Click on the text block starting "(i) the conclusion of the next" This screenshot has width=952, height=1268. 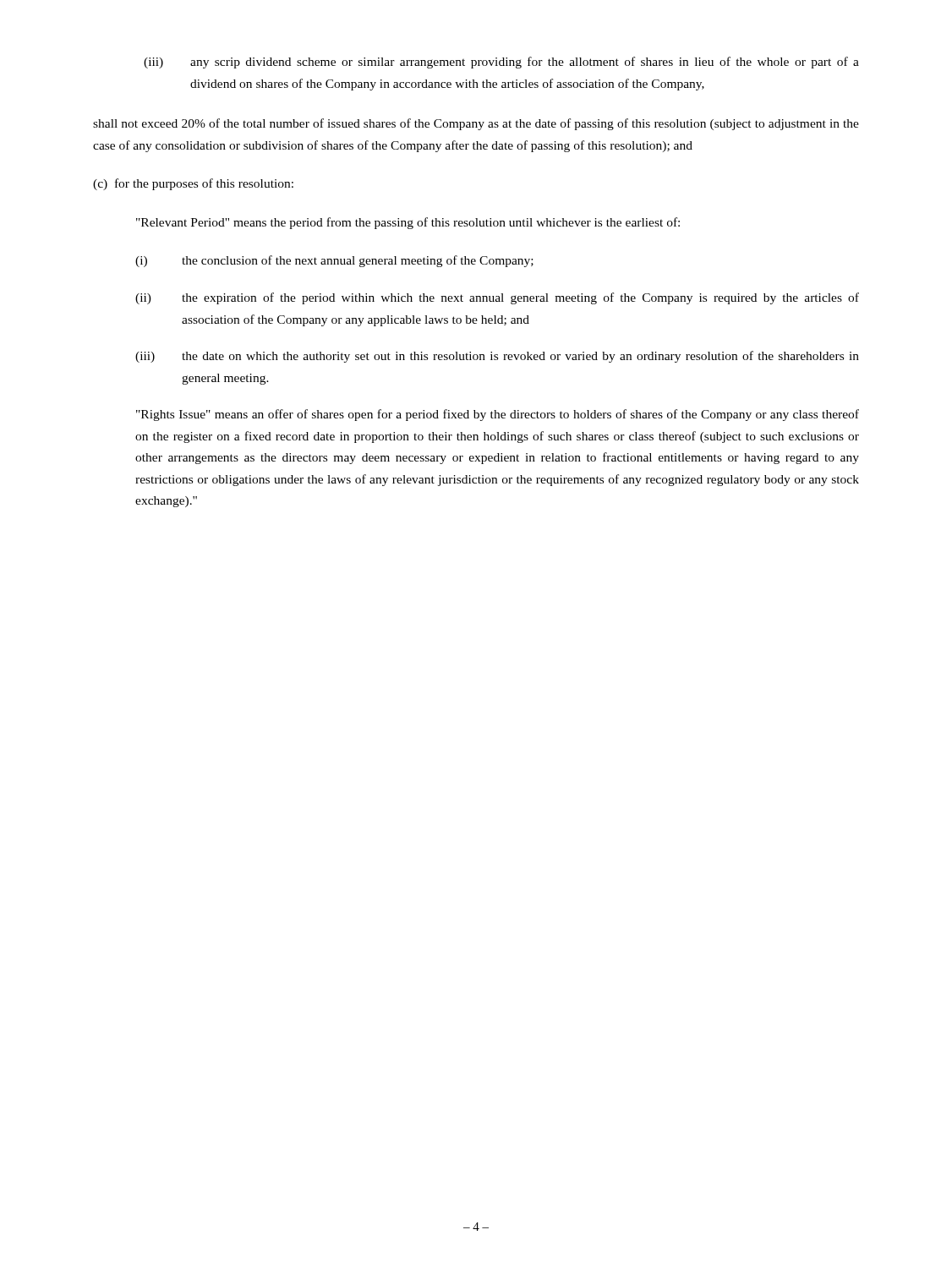pos(497,261)
